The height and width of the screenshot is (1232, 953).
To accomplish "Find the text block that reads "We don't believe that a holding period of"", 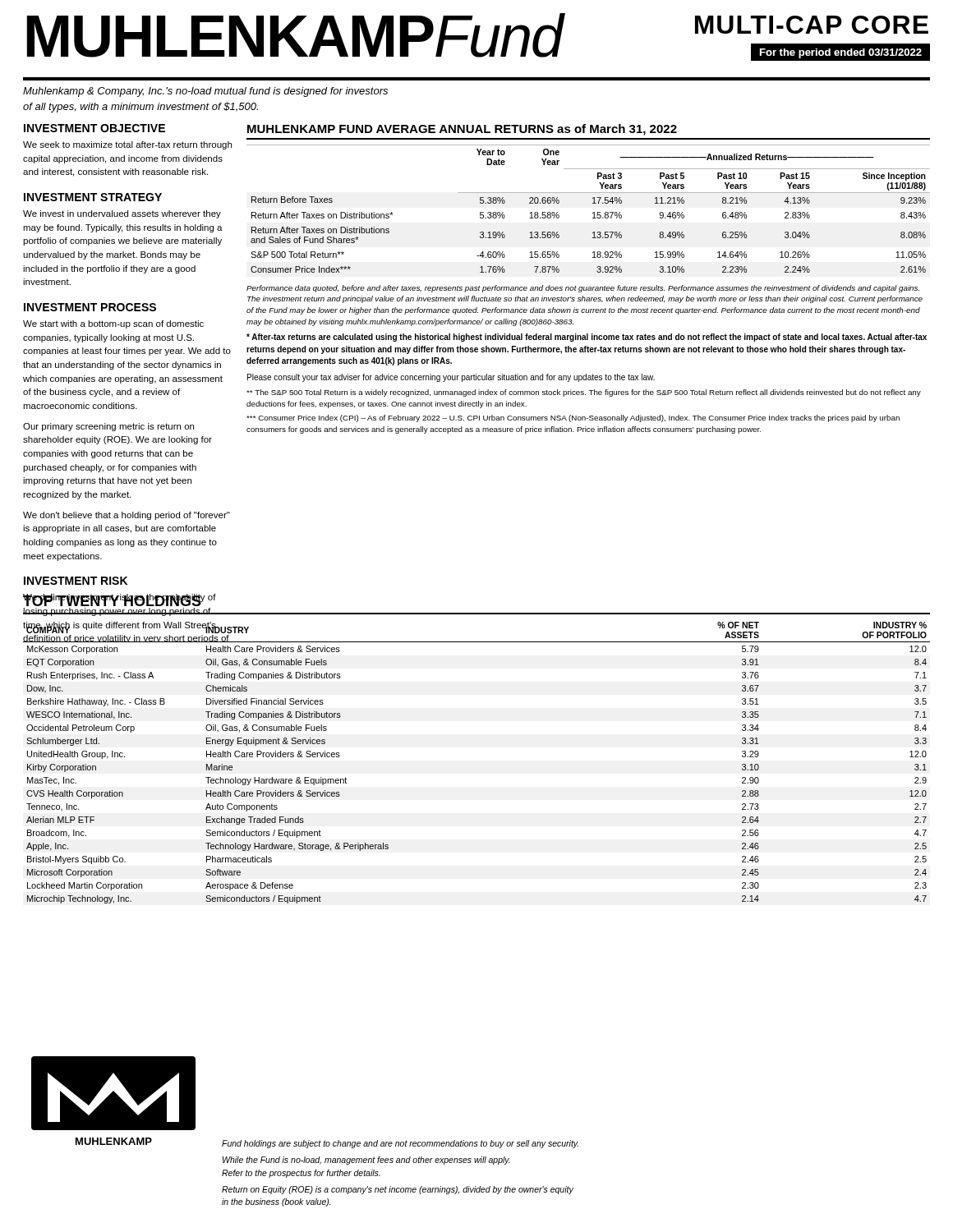I will [x=126, y=535].
